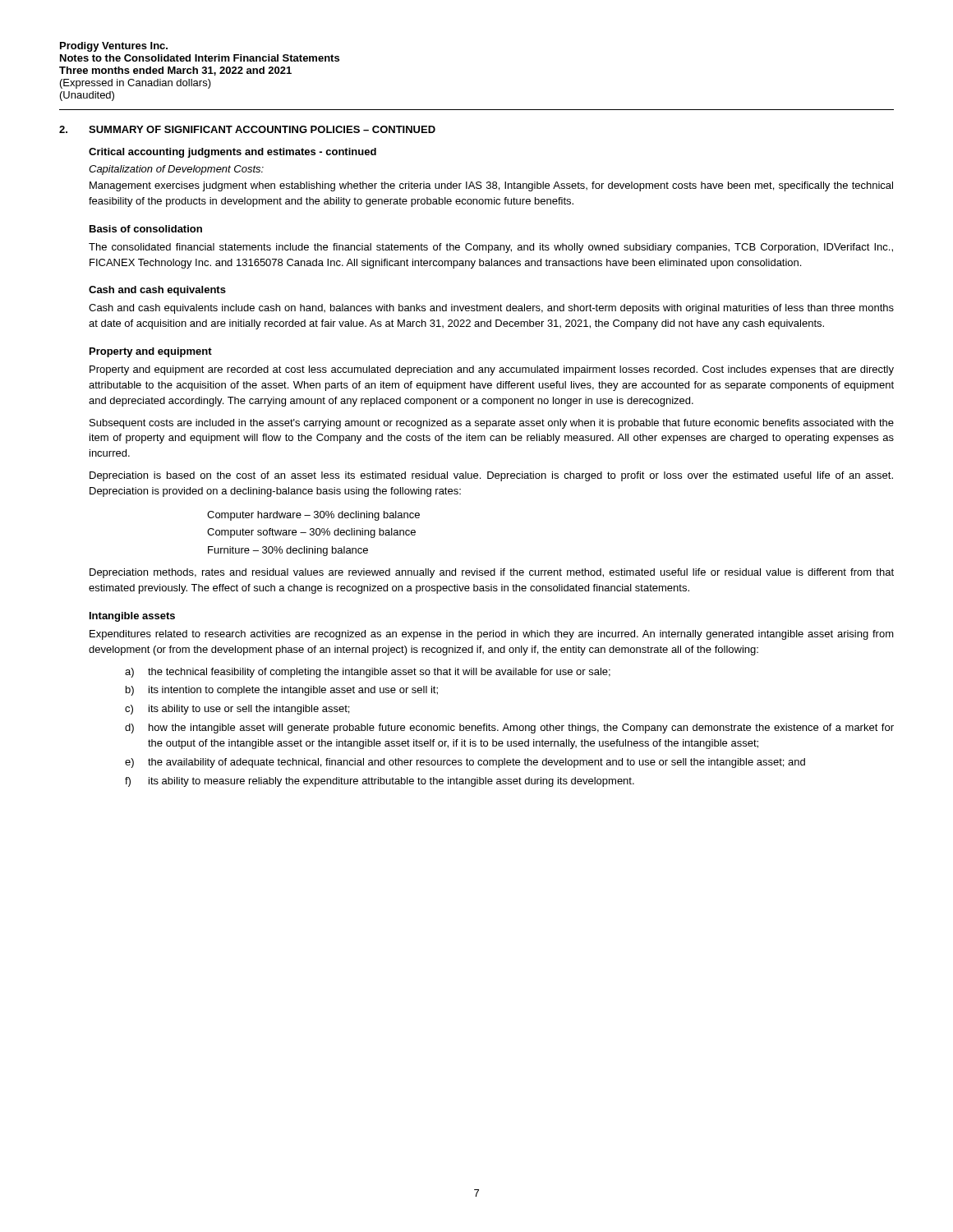Select the list item containing "f) its ability to"
The width and height of the screenshot is (953, 1232).
pos(509,781)
